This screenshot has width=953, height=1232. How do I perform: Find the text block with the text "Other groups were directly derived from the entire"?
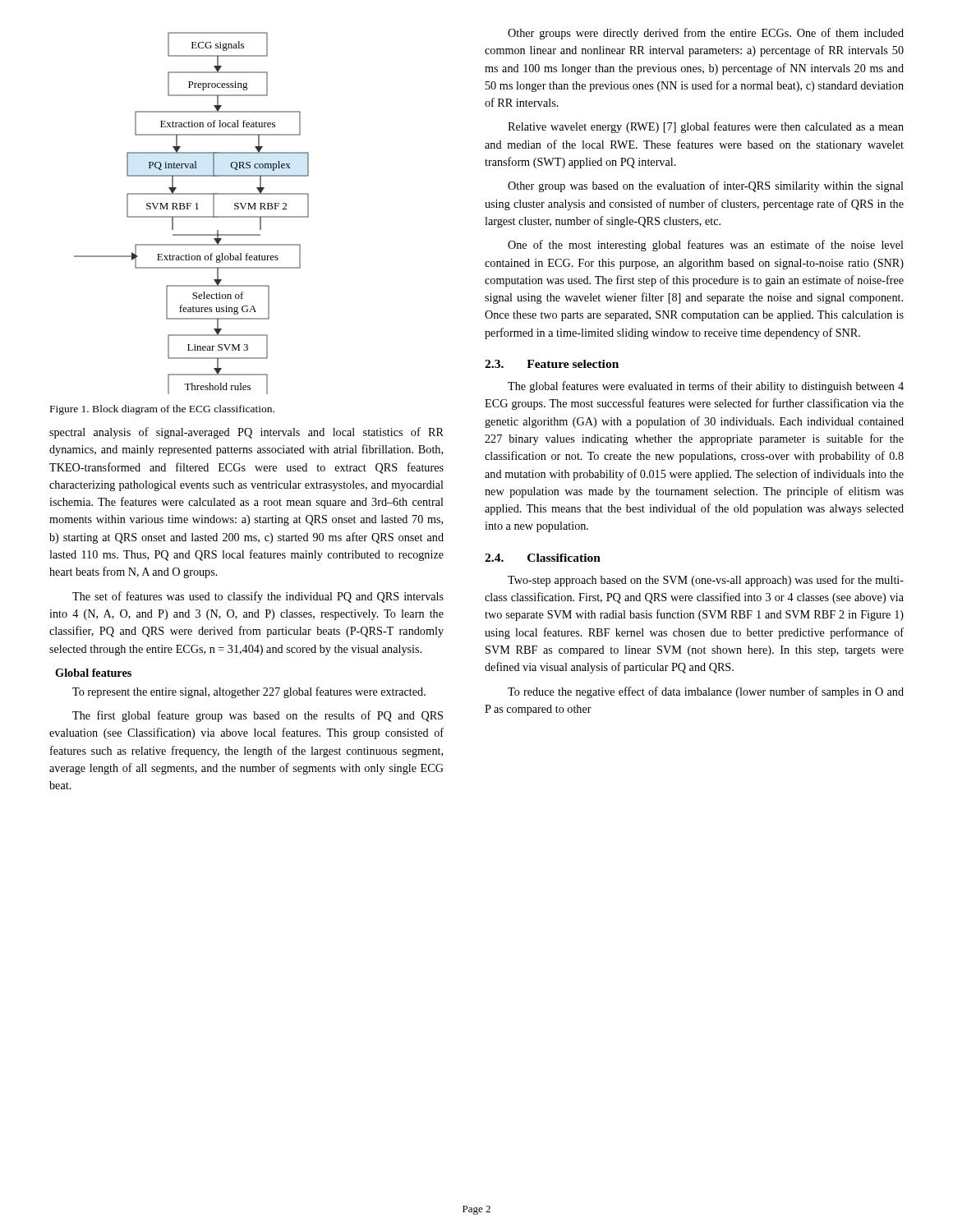point(694,68)
